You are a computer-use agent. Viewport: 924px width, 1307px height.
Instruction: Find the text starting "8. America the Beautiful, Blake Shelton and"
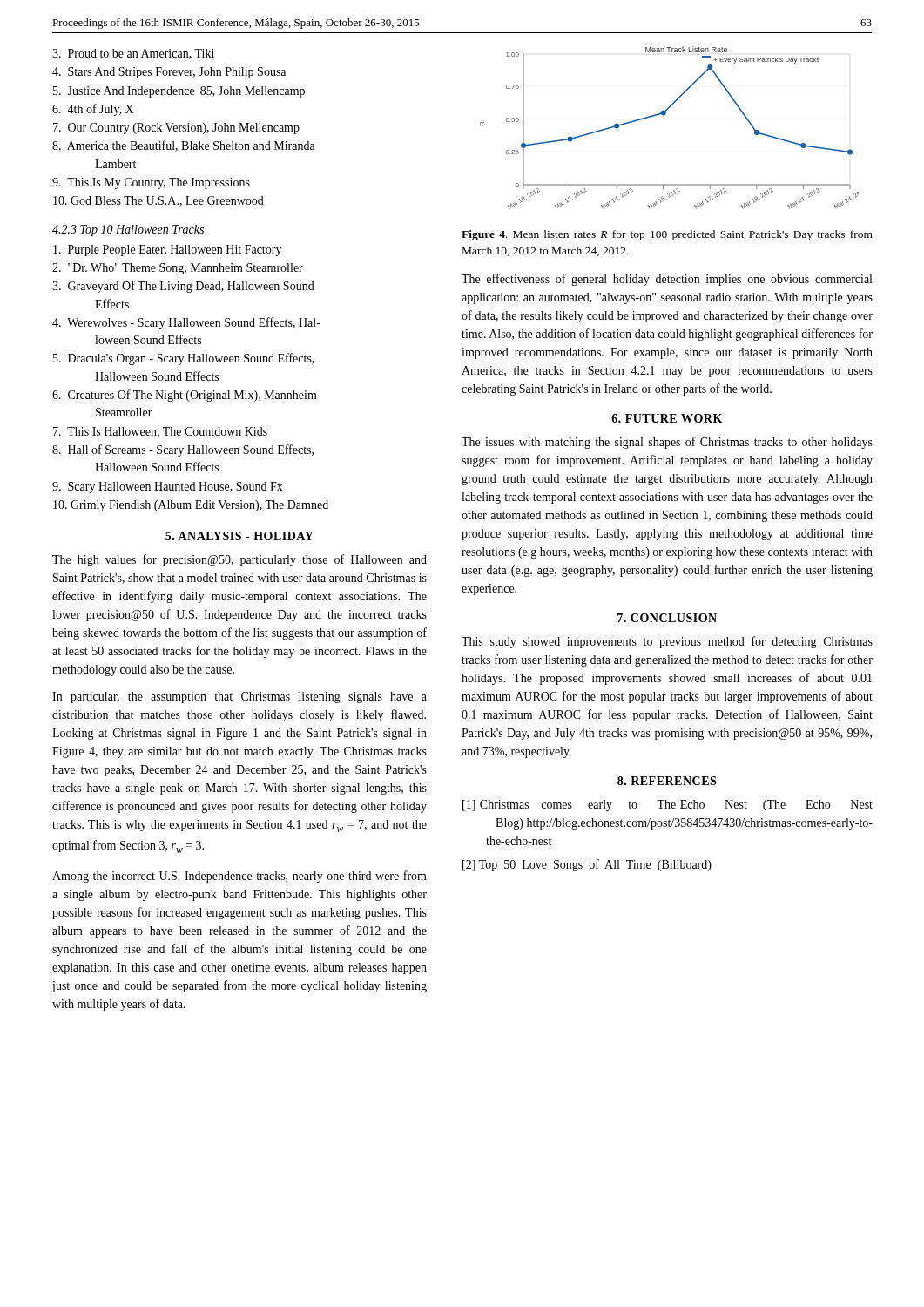click(x=184, y=155)
